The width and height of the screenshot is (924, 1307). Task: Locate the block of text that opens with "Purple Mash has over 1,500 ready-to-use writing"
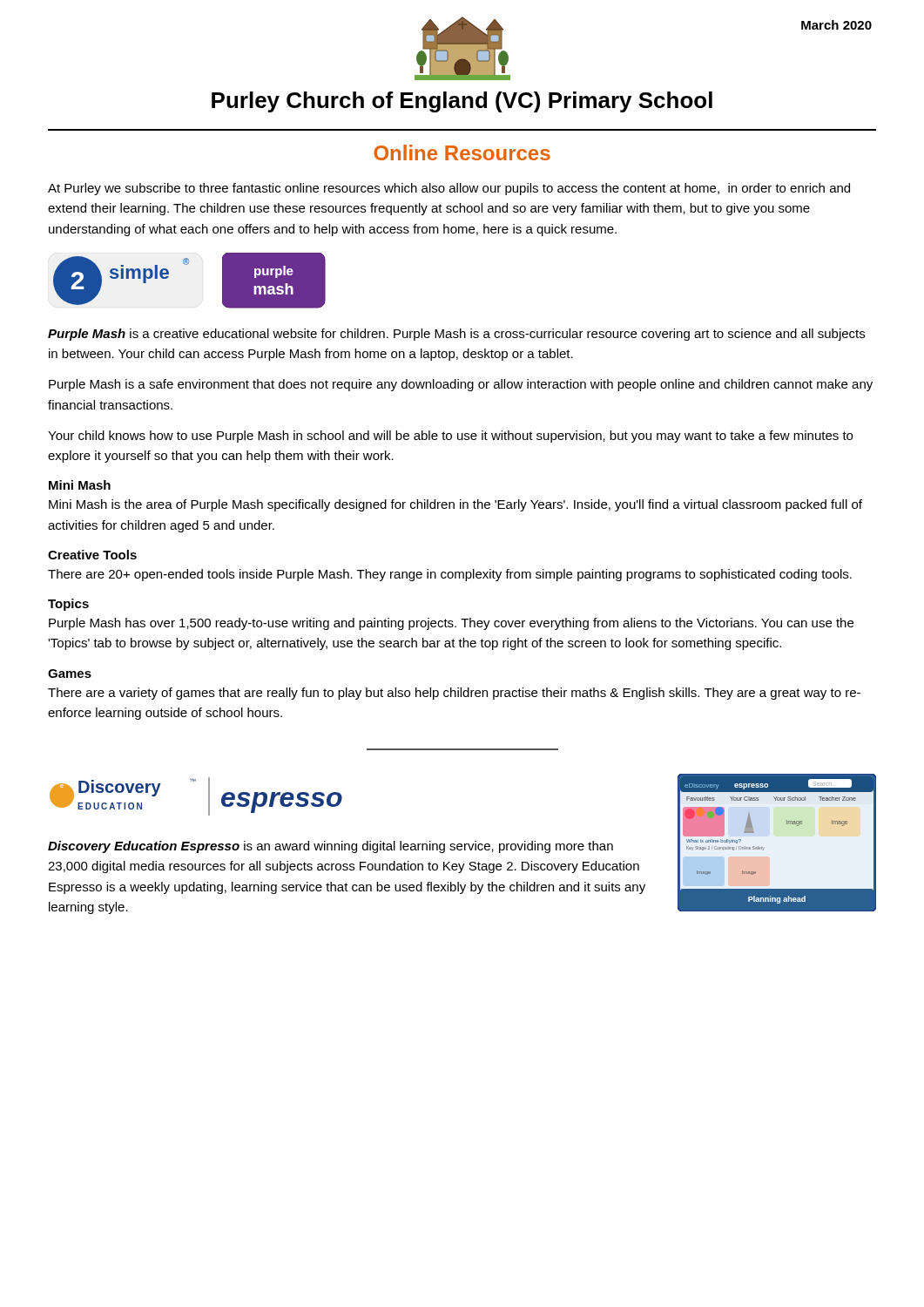tap(451, 633)
